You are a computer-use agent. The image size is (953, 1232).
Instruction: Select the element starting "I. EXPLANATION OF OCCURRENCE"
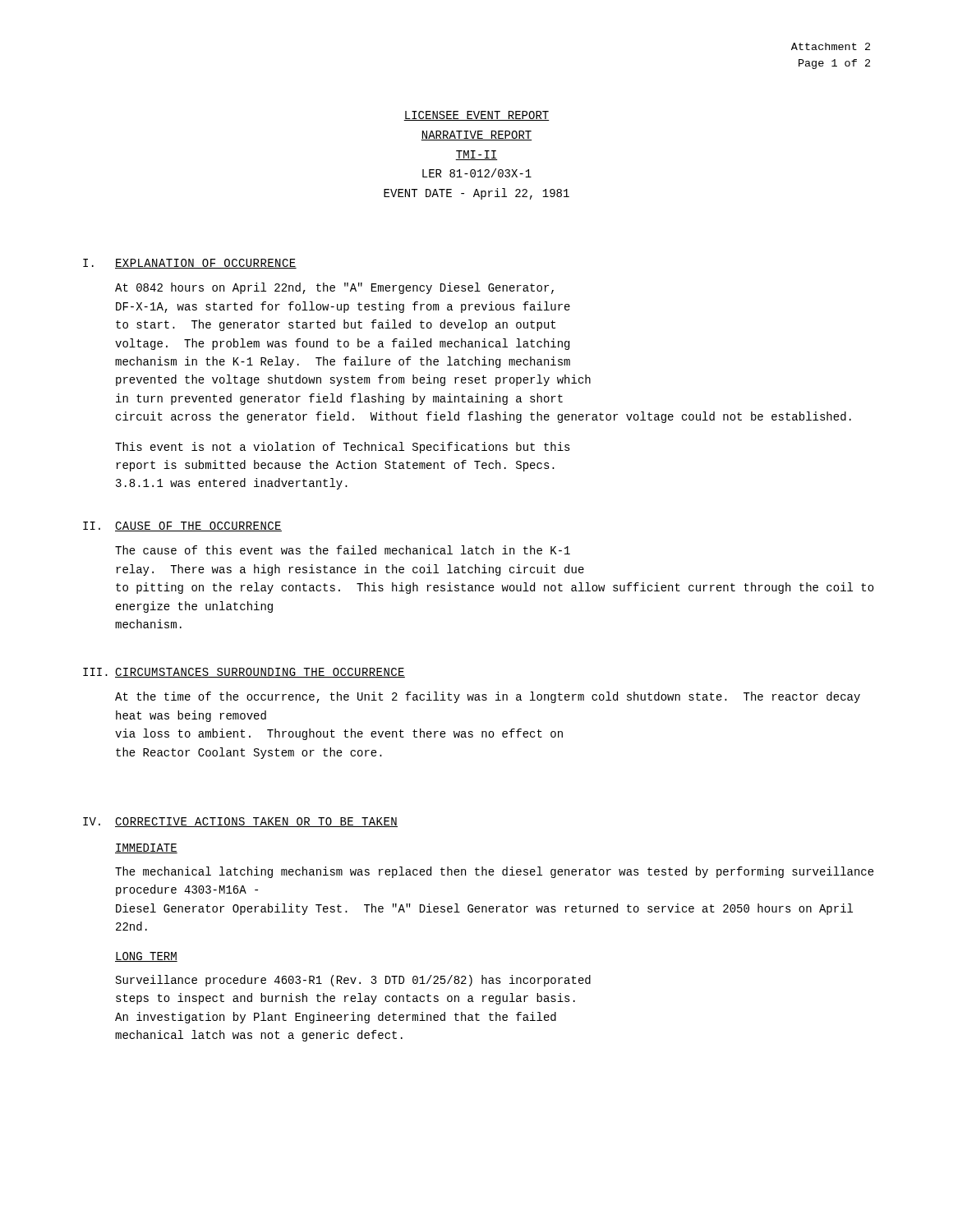coord(189,264)
